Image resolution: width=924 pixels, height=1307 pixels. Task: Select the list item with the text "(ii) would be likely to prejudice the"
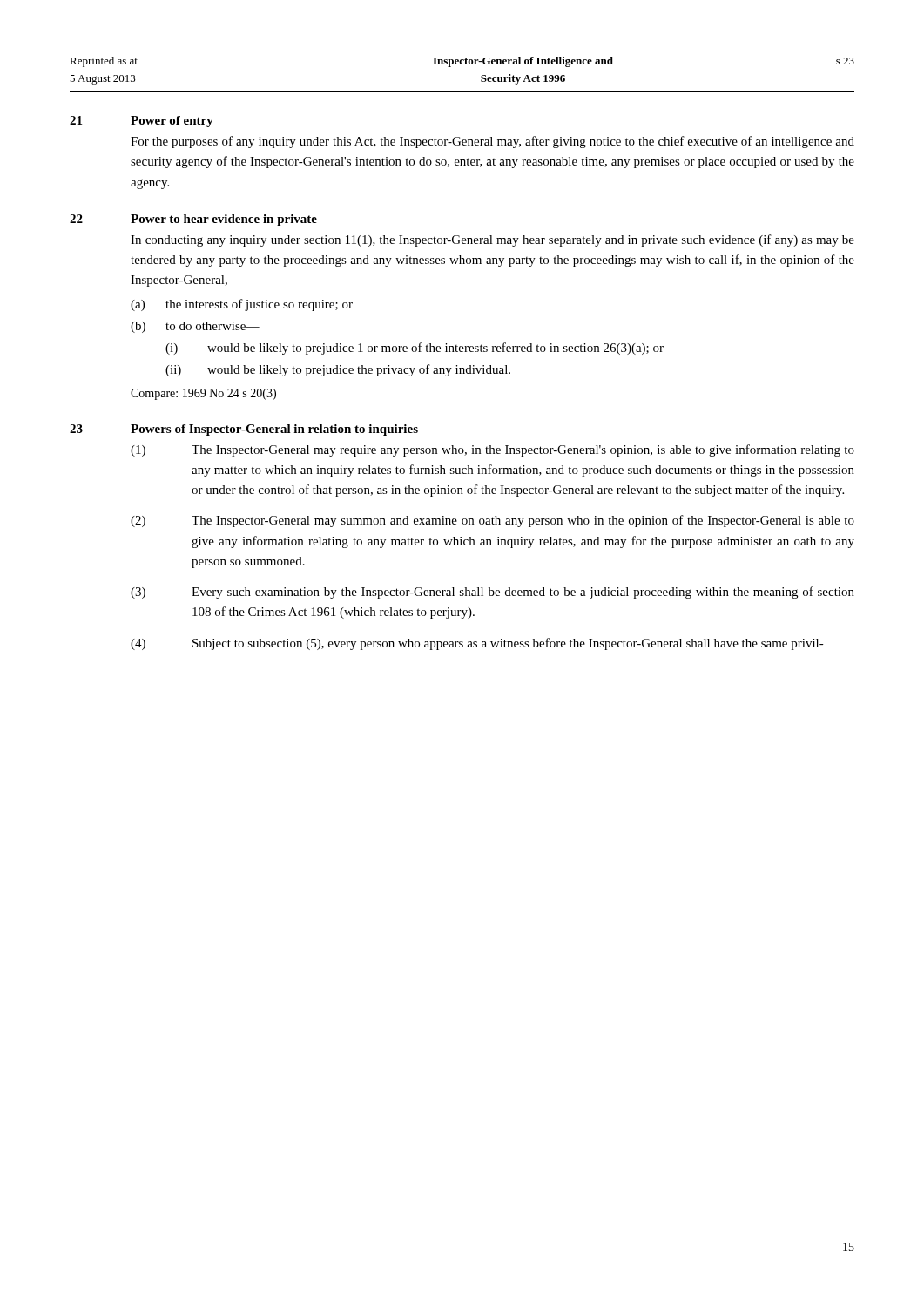point(510,370)
